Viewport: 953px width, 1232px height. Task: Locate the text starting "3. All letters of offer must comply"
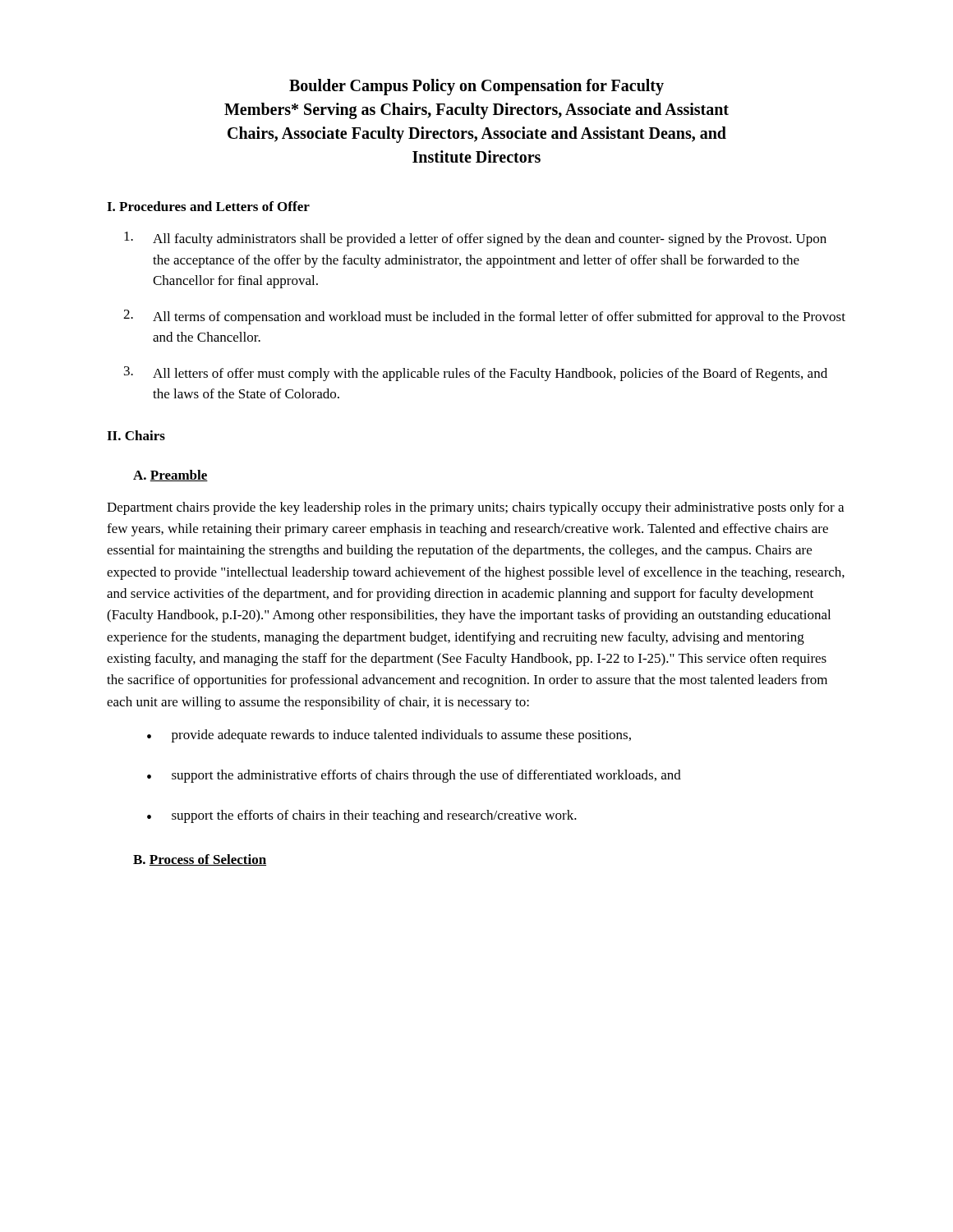click(x=485, y=384)
